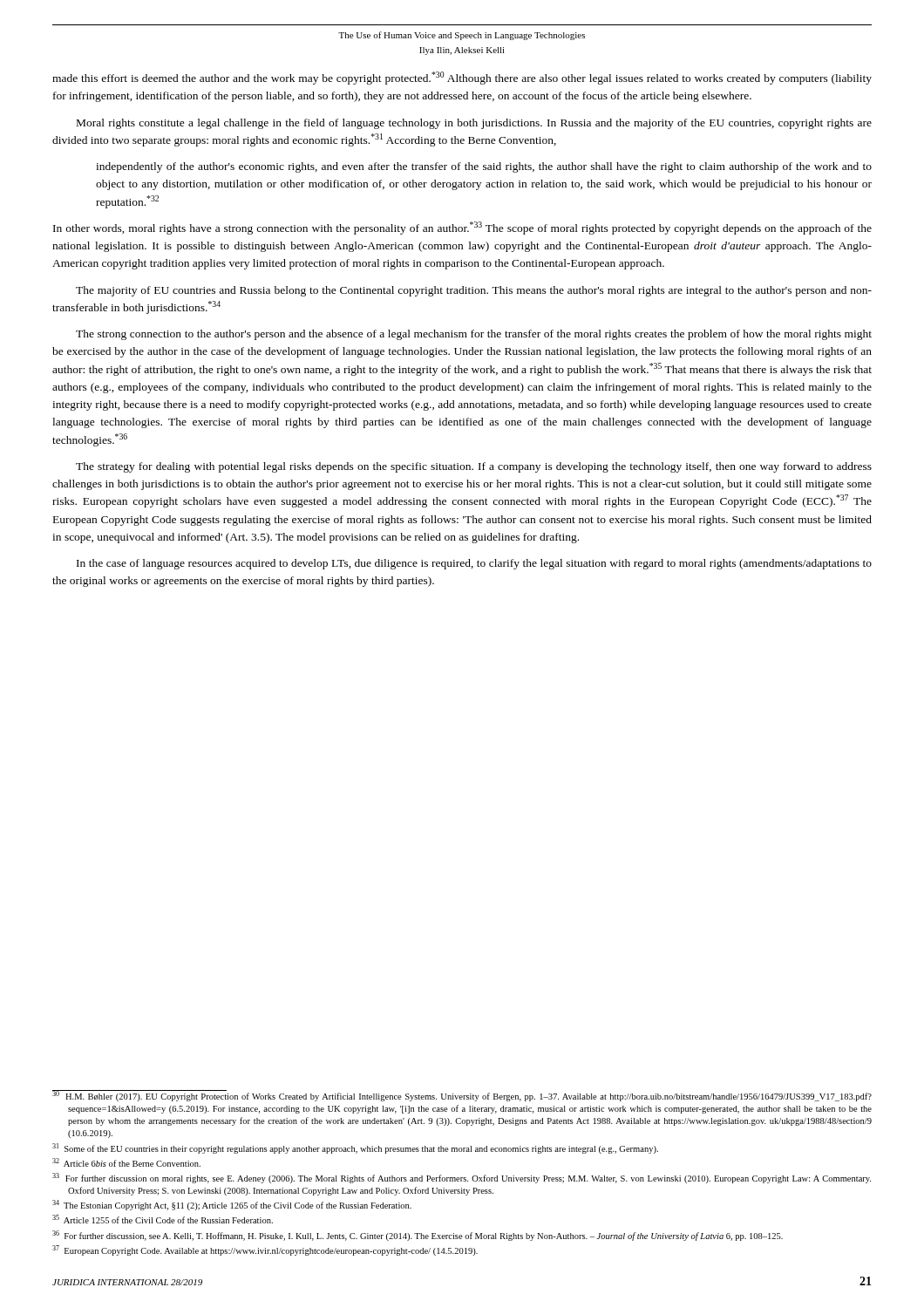
Task: Click on the text starting "34 The Estonian Copyright Act, §11"
Action: pyautogui.click(x=232, y=1205)
